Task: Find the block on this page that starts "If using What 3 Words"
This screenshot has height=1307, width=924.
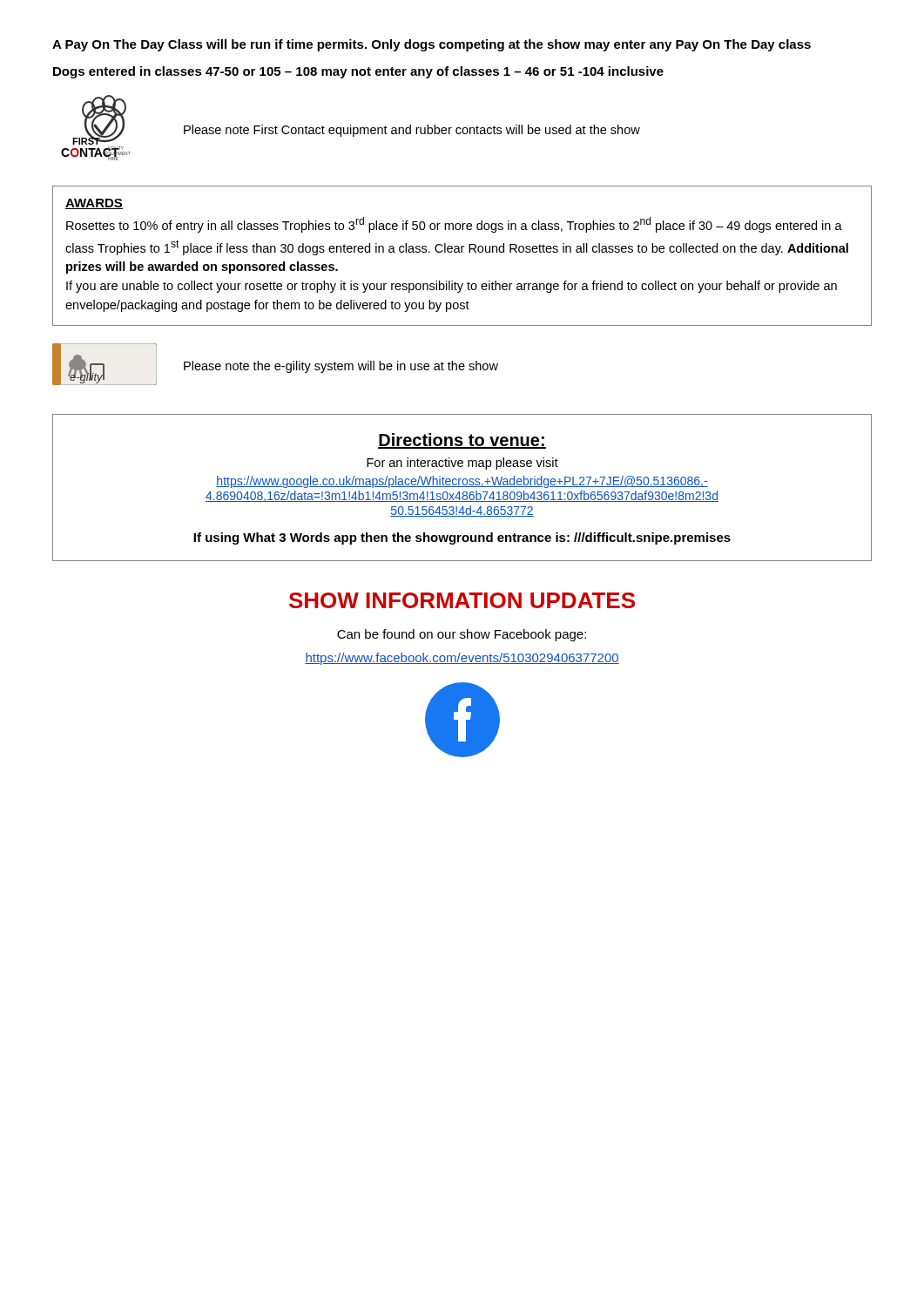Action: (462, 538)
